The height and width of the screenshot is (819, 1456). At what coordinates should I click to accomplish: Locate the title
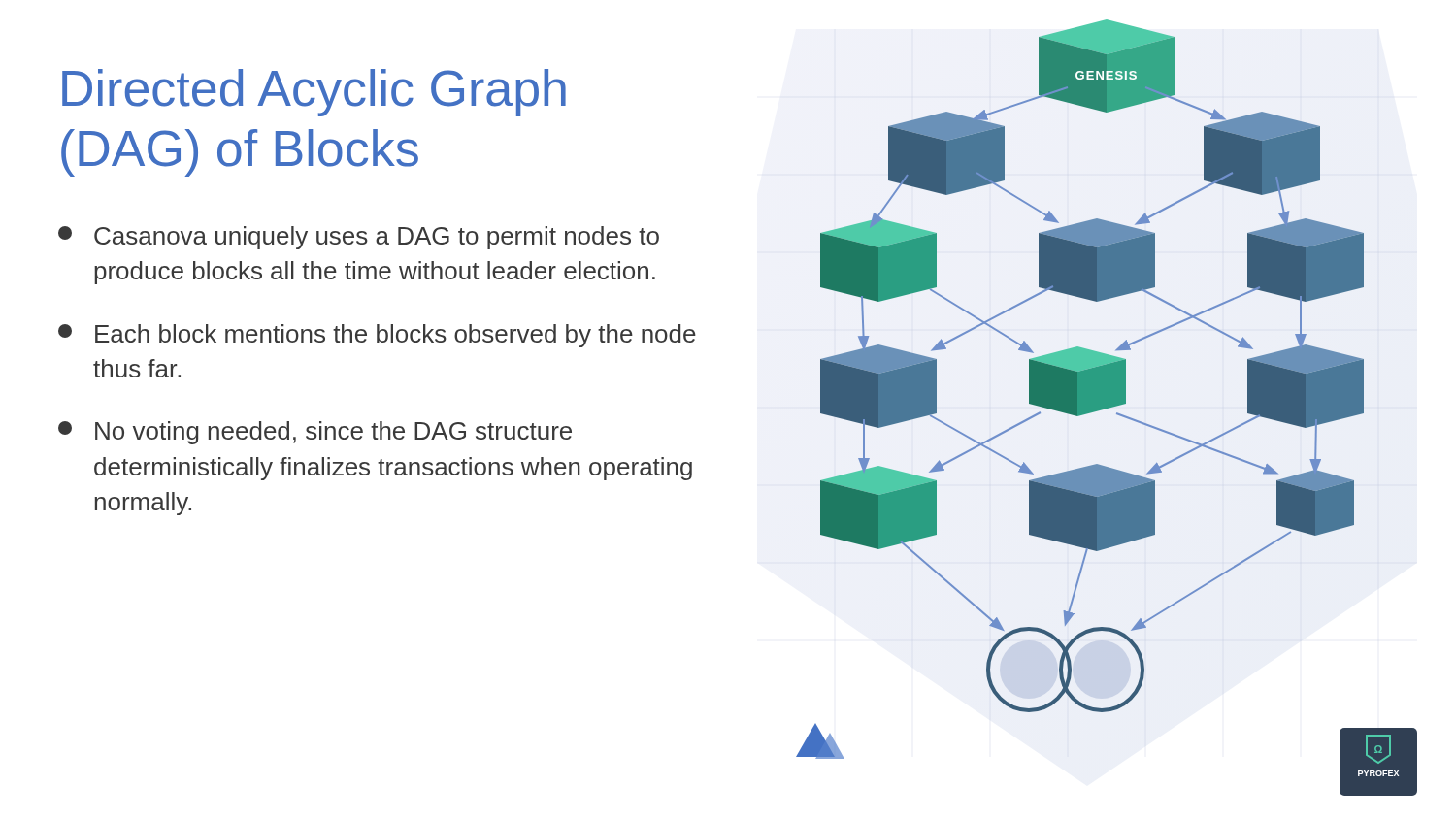[x=379, y=119]
